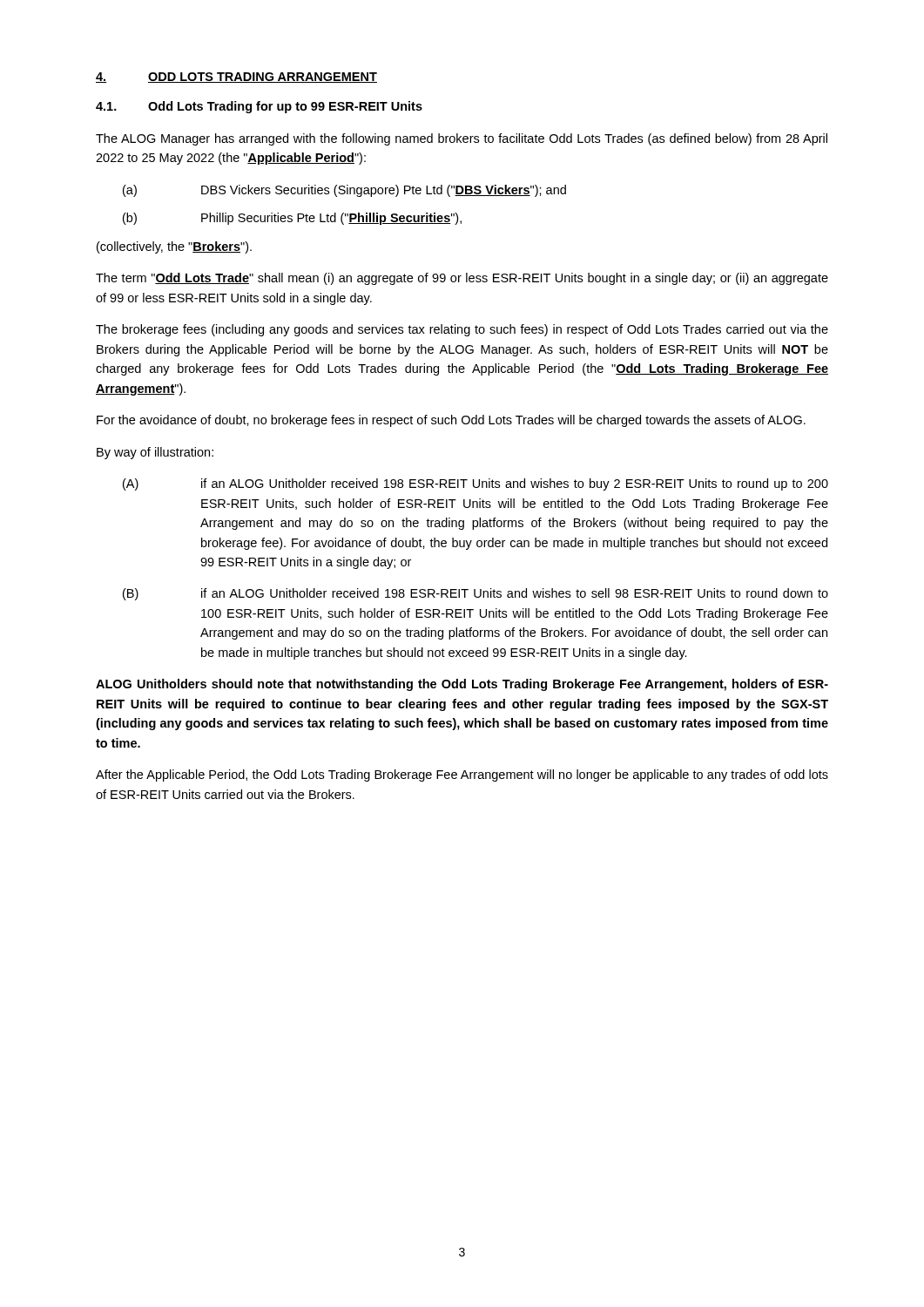
Task: Select the list item containing "(B) if an ALOG Unitholder received 198 ESR-REIT"
Action: point(462,623)
